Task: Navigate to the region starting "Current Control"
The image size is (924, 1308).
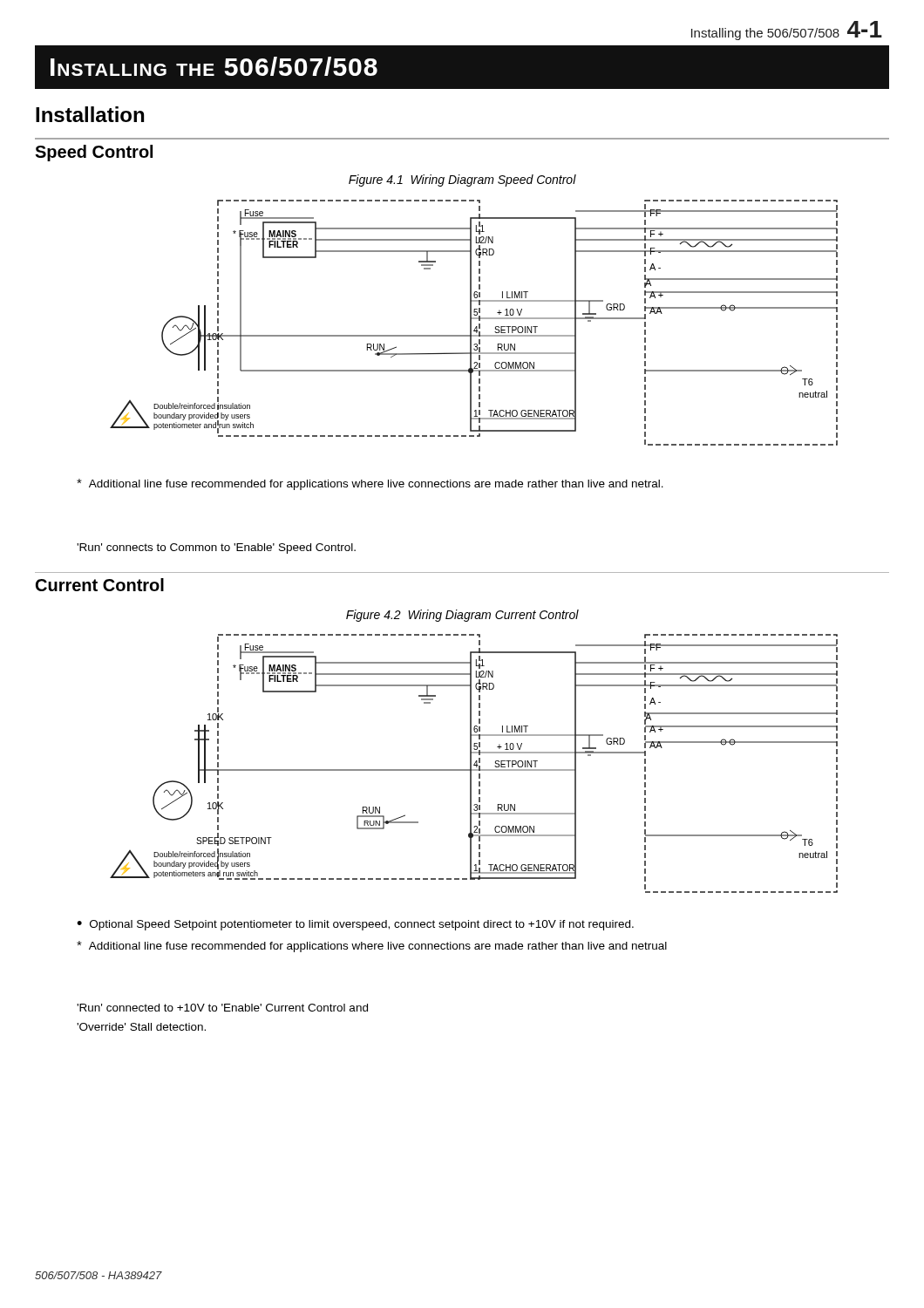Action: point(100,585)
